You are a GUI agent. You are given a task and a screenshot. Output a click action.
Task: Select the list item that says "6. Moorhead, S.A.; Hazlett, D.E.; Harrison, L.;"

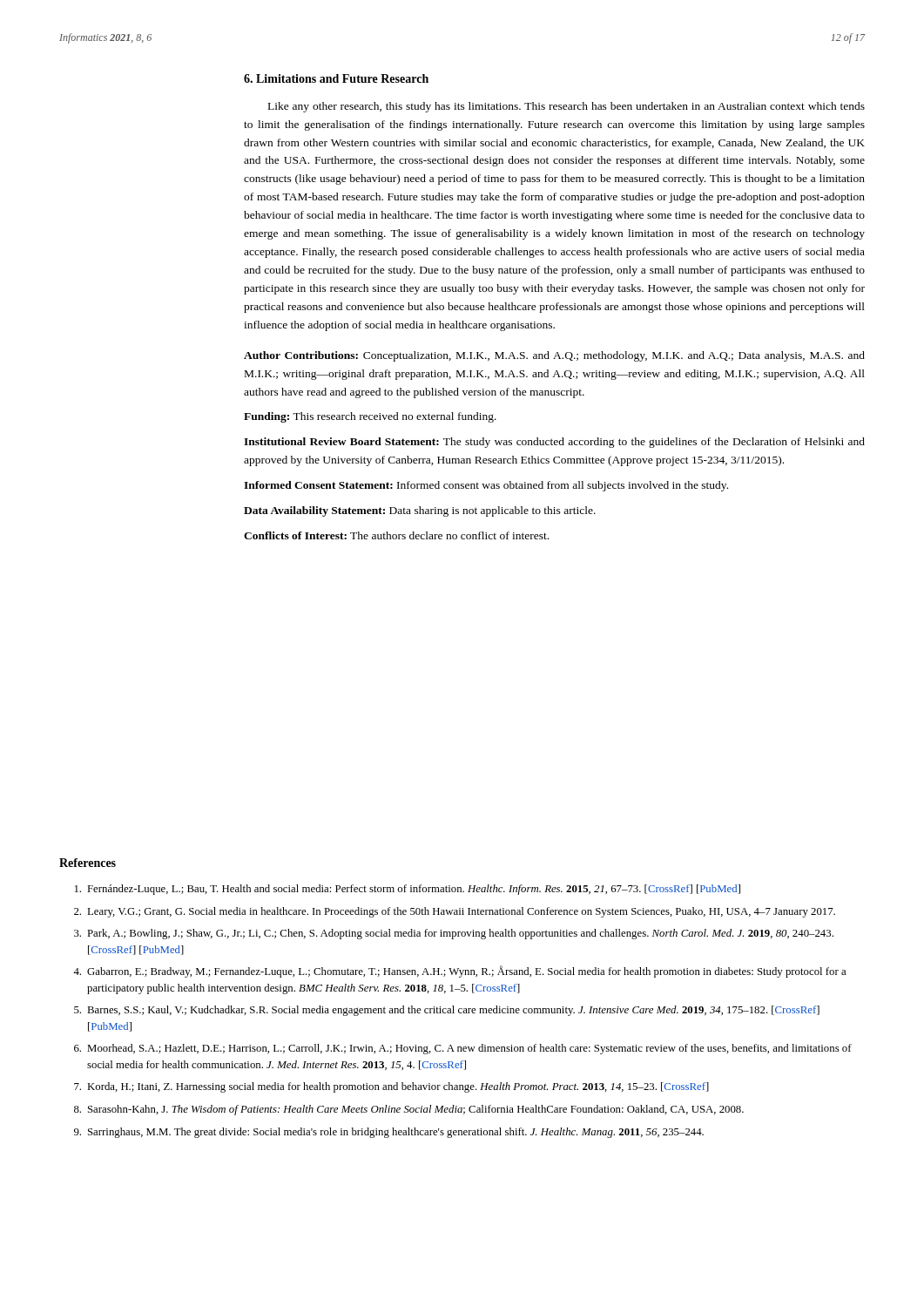coord(462,1057)
